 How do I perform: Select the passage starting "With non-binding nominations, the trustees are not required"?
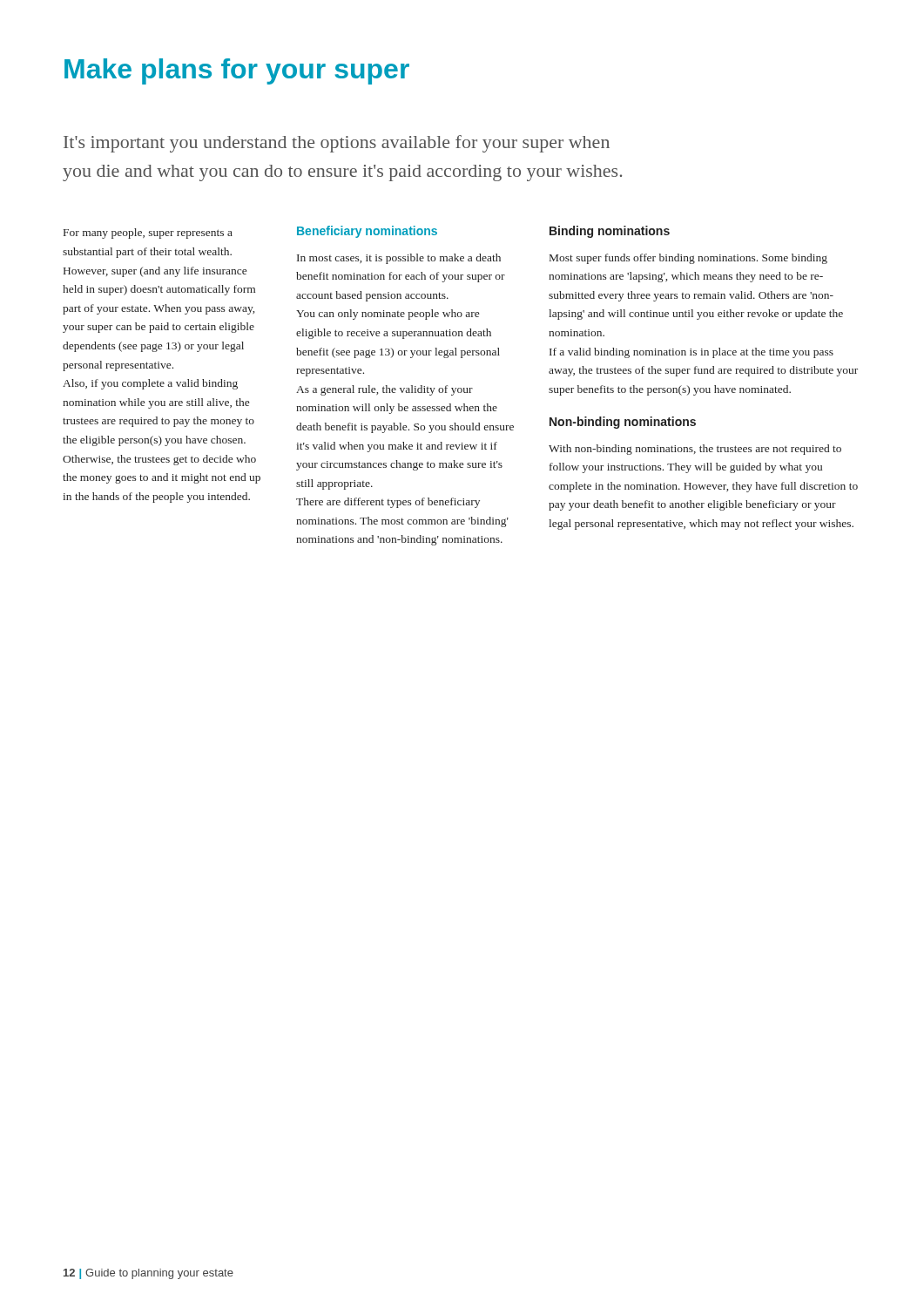(705, 486)
